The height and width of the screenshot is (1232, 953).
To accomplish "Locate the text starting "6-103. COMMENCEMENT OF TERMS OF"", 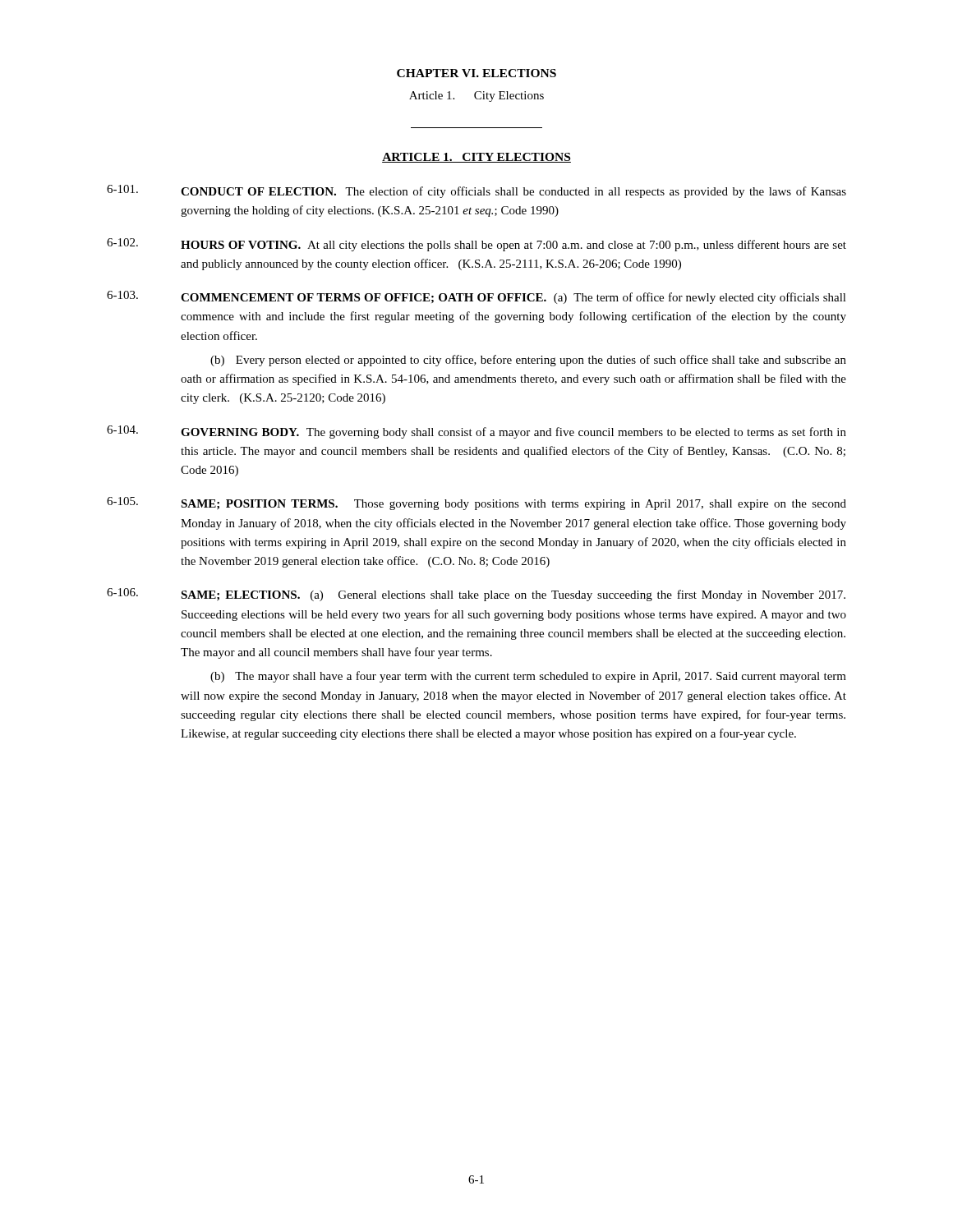I will [476, 348].
